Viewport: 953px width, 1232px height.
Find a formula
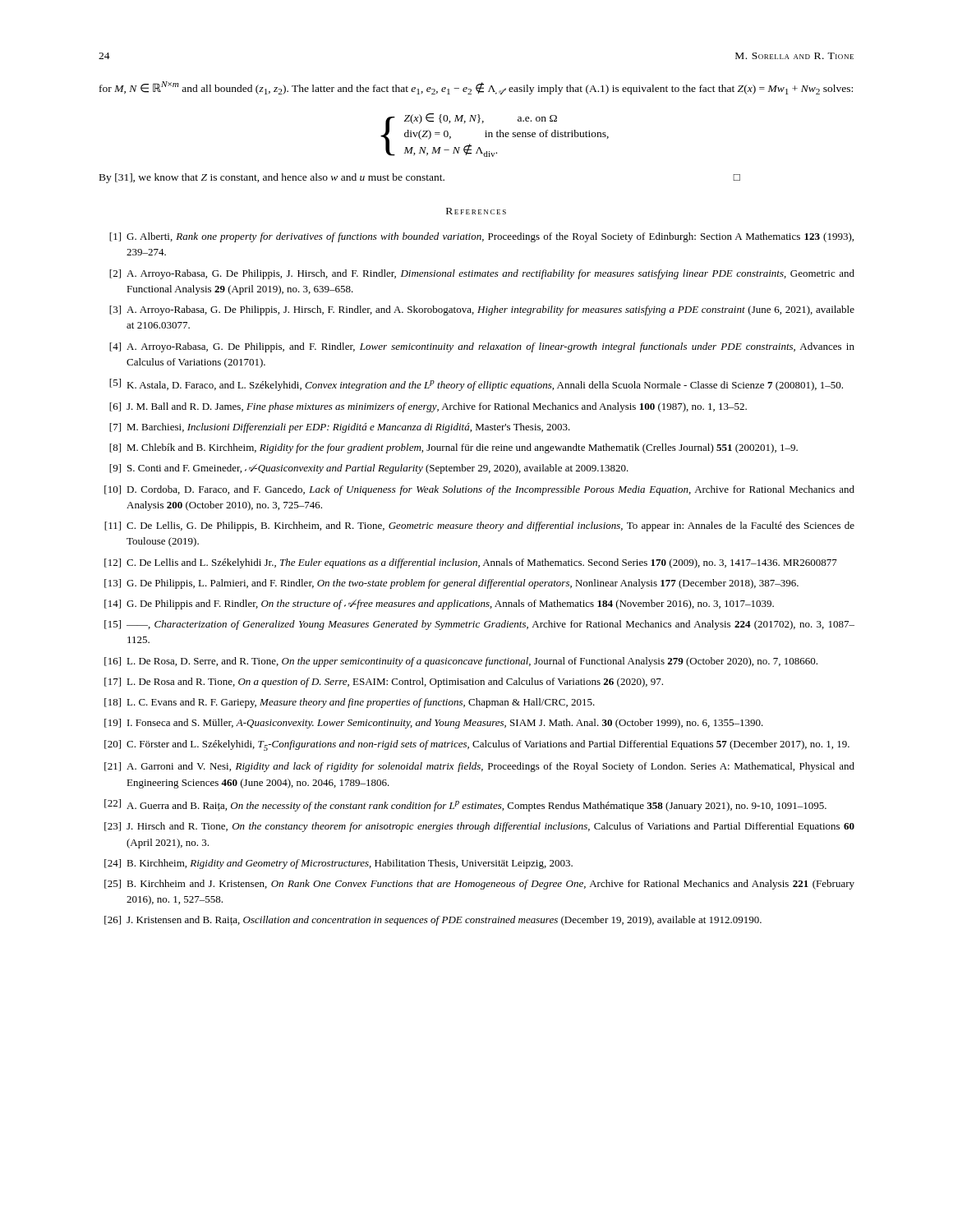(x=493, y=134)
